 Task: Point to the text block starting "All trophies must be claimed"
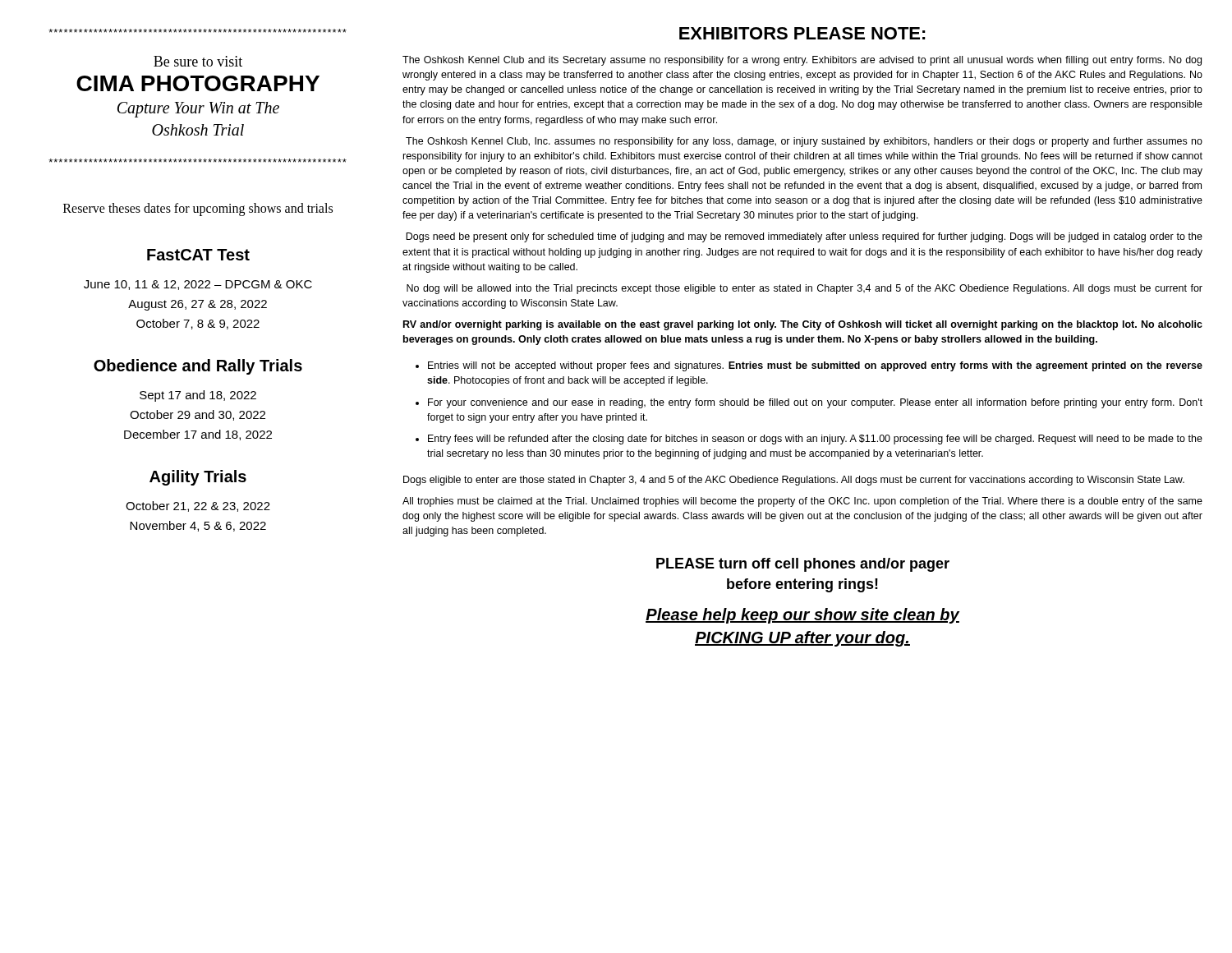point(802,516)
